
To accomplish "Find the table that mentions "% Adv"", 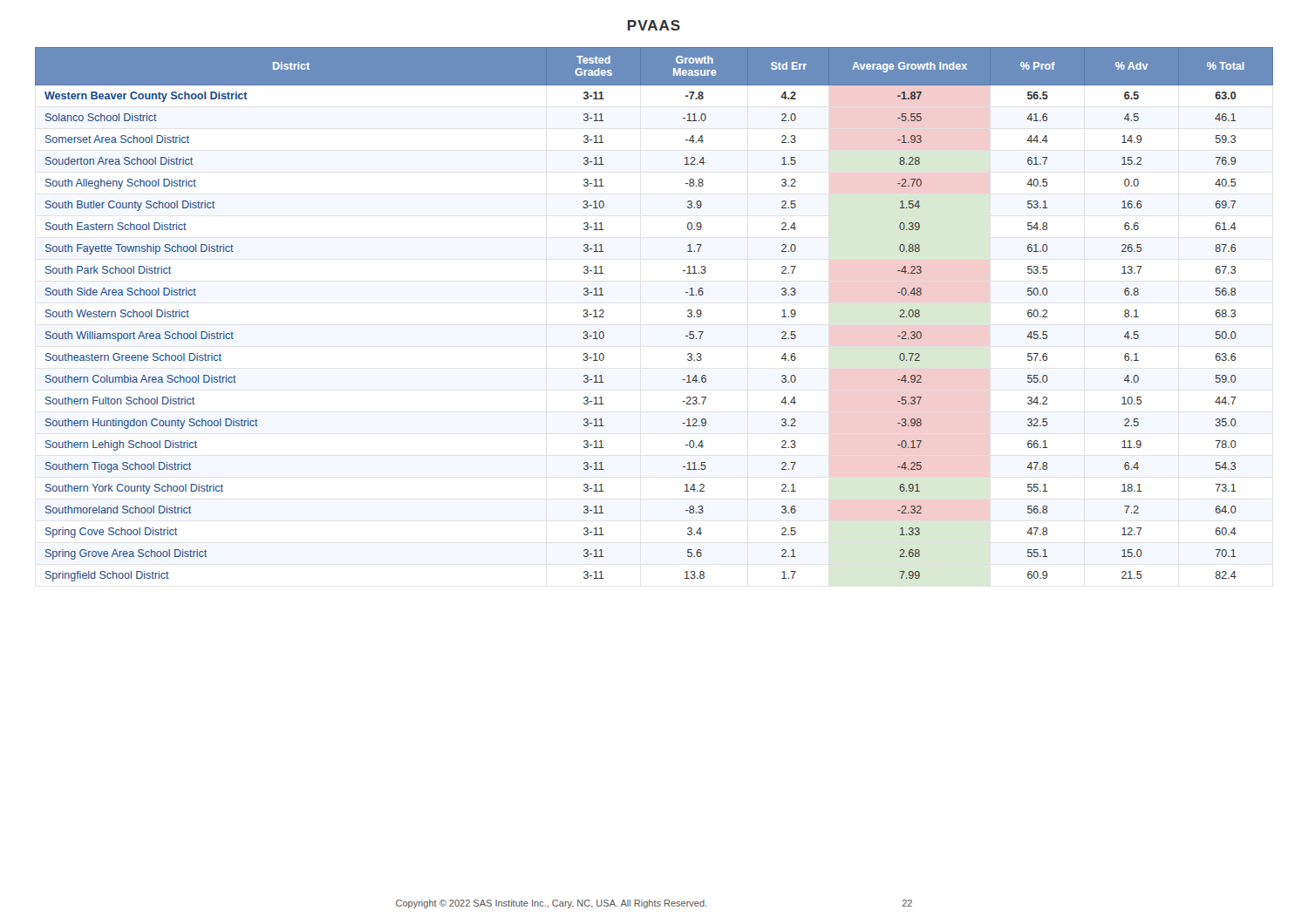I will pos(654,317).
